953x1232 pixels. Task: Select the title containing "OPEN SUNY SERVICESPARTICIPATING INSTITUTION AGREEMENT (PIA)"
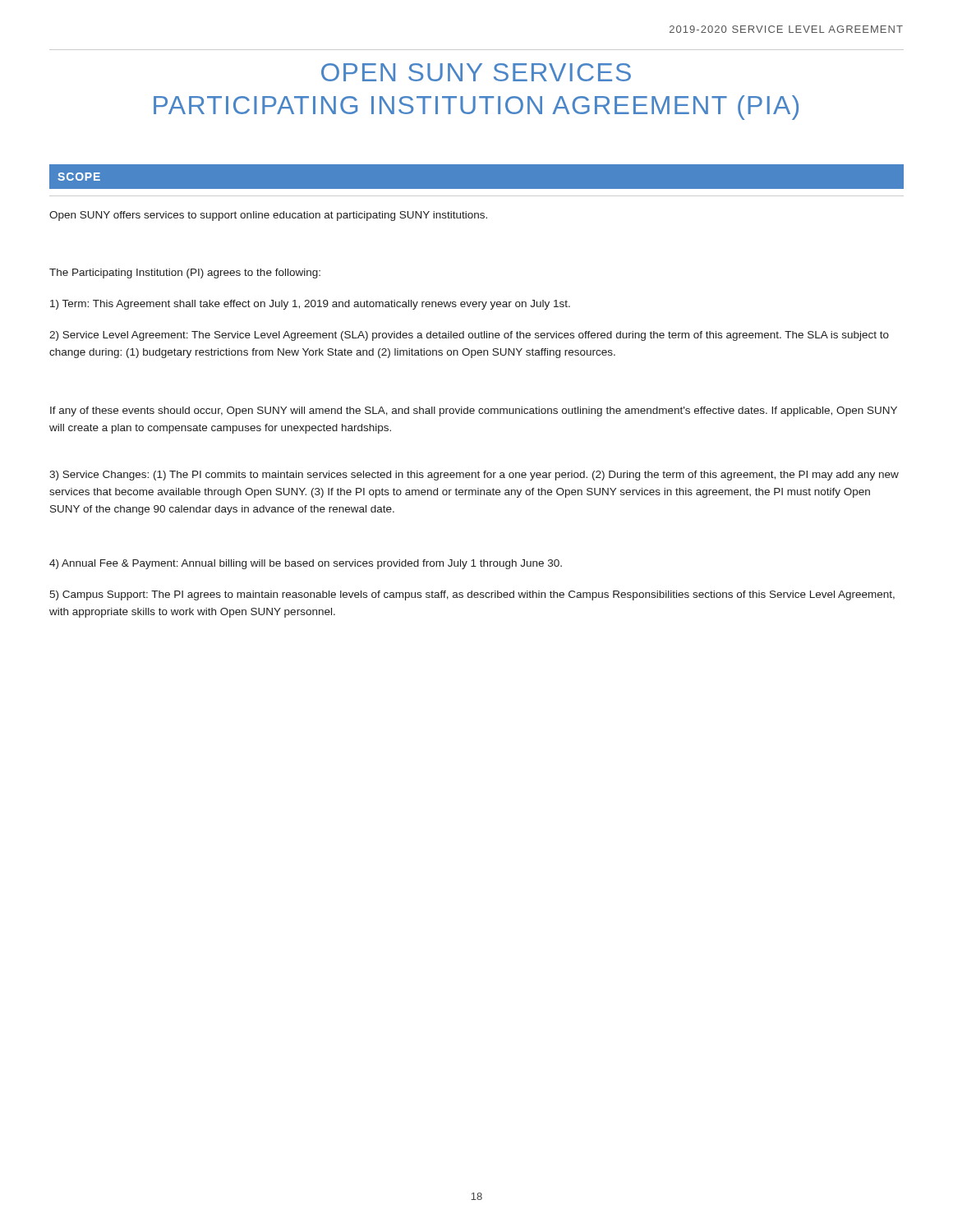(x=476, y=89)
